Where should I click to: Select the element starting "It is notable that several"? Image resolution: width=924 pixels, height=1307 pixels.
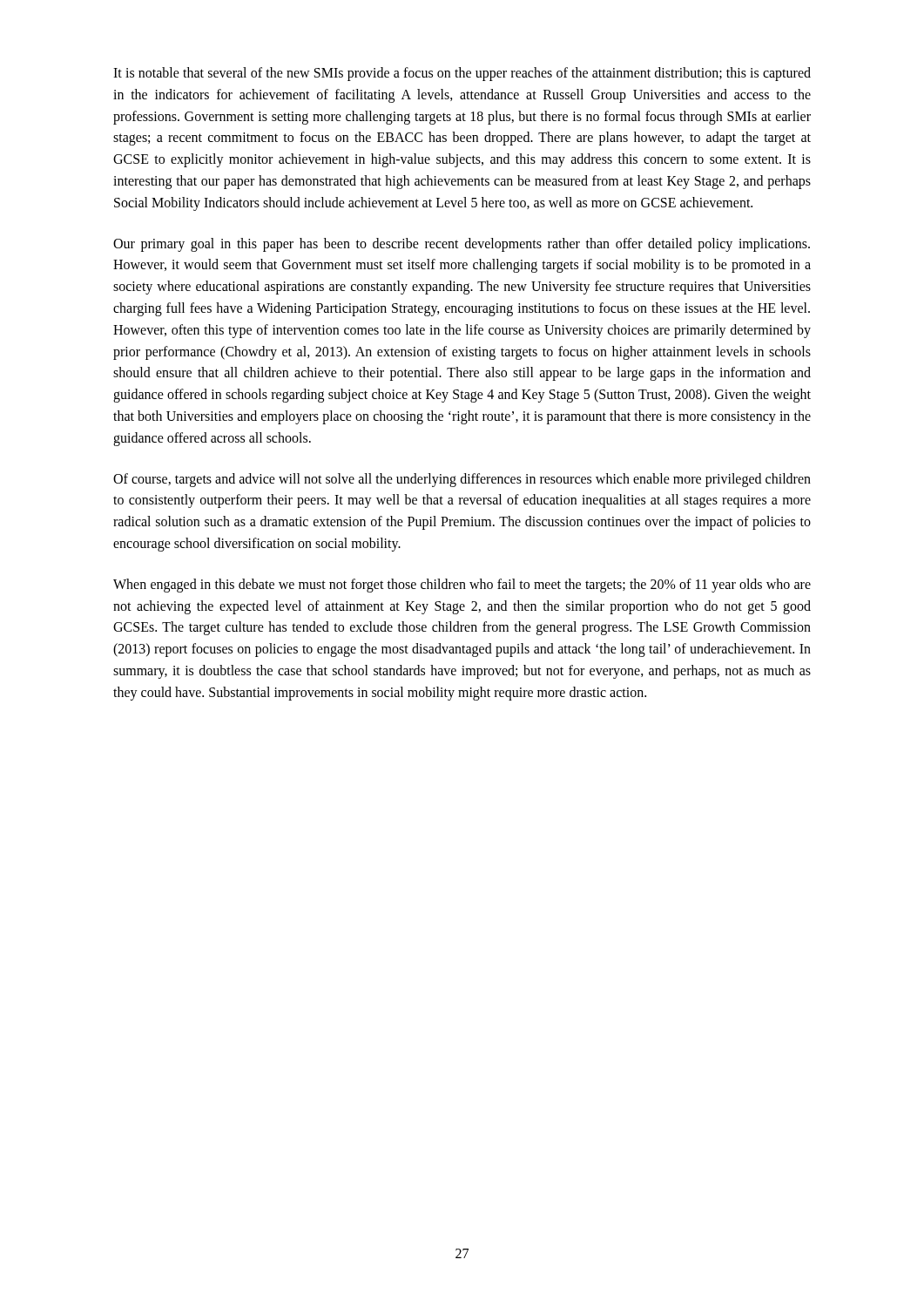click(462, 138)
